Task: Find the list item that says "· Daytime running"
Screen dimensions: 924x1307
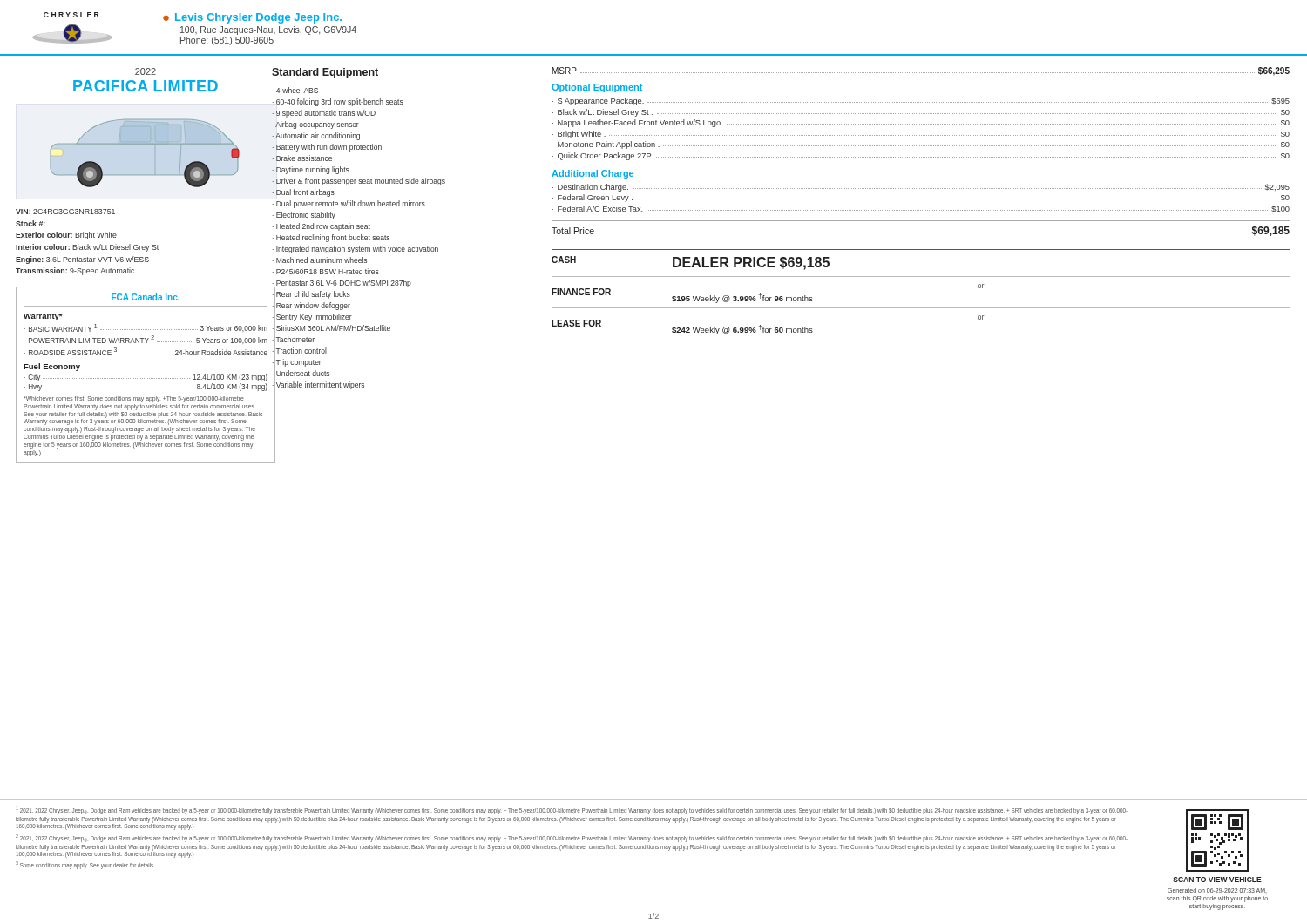Action: pos(311,170)
